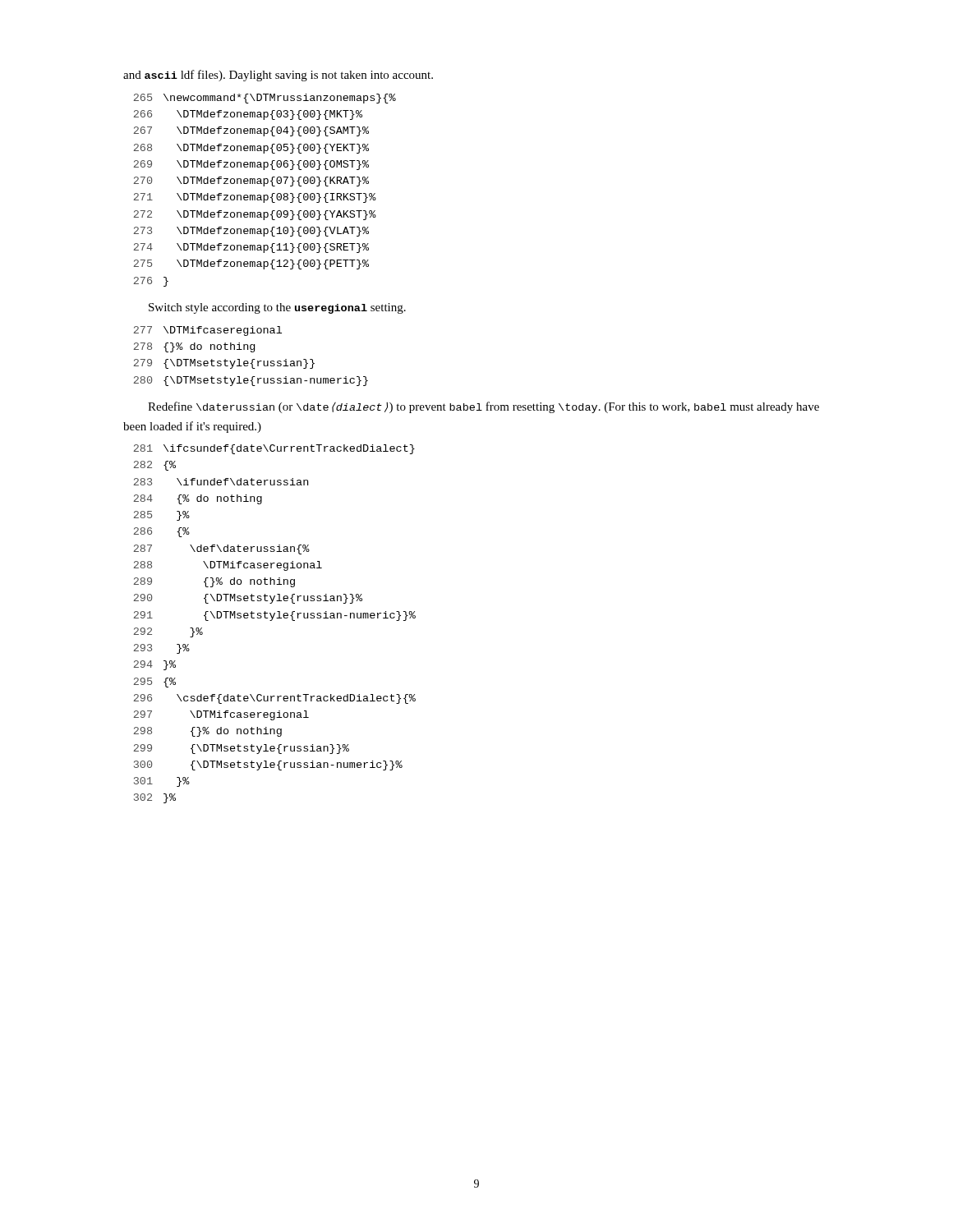953x1232 pixels.
Task: Find the block on this page that starts "and ascii ldf files). Daylight saving is"
Action: [x=278, y=75]
